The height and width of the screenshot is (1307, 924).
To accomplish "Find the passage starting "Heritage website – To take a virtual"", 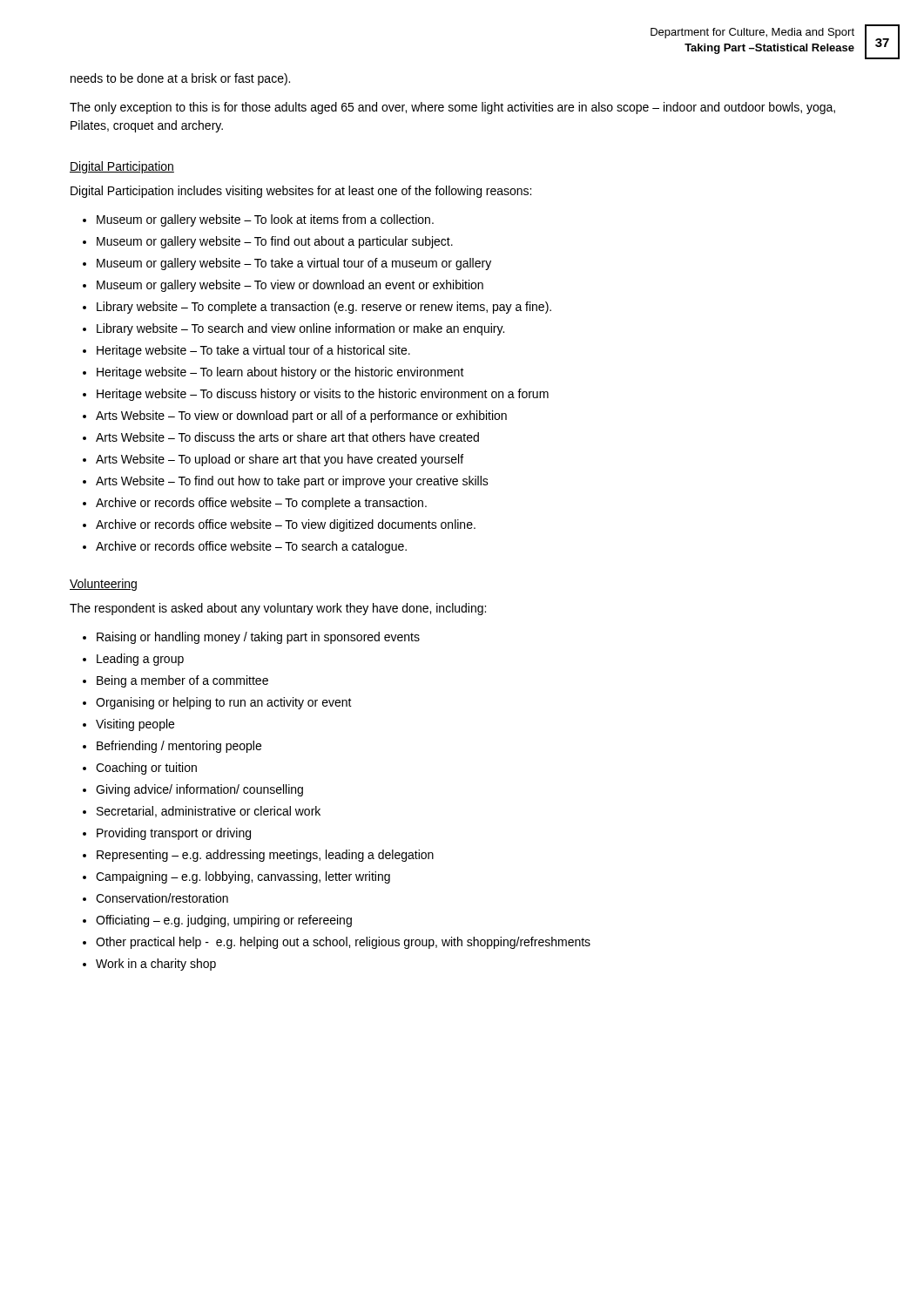I will coord(253,350).
